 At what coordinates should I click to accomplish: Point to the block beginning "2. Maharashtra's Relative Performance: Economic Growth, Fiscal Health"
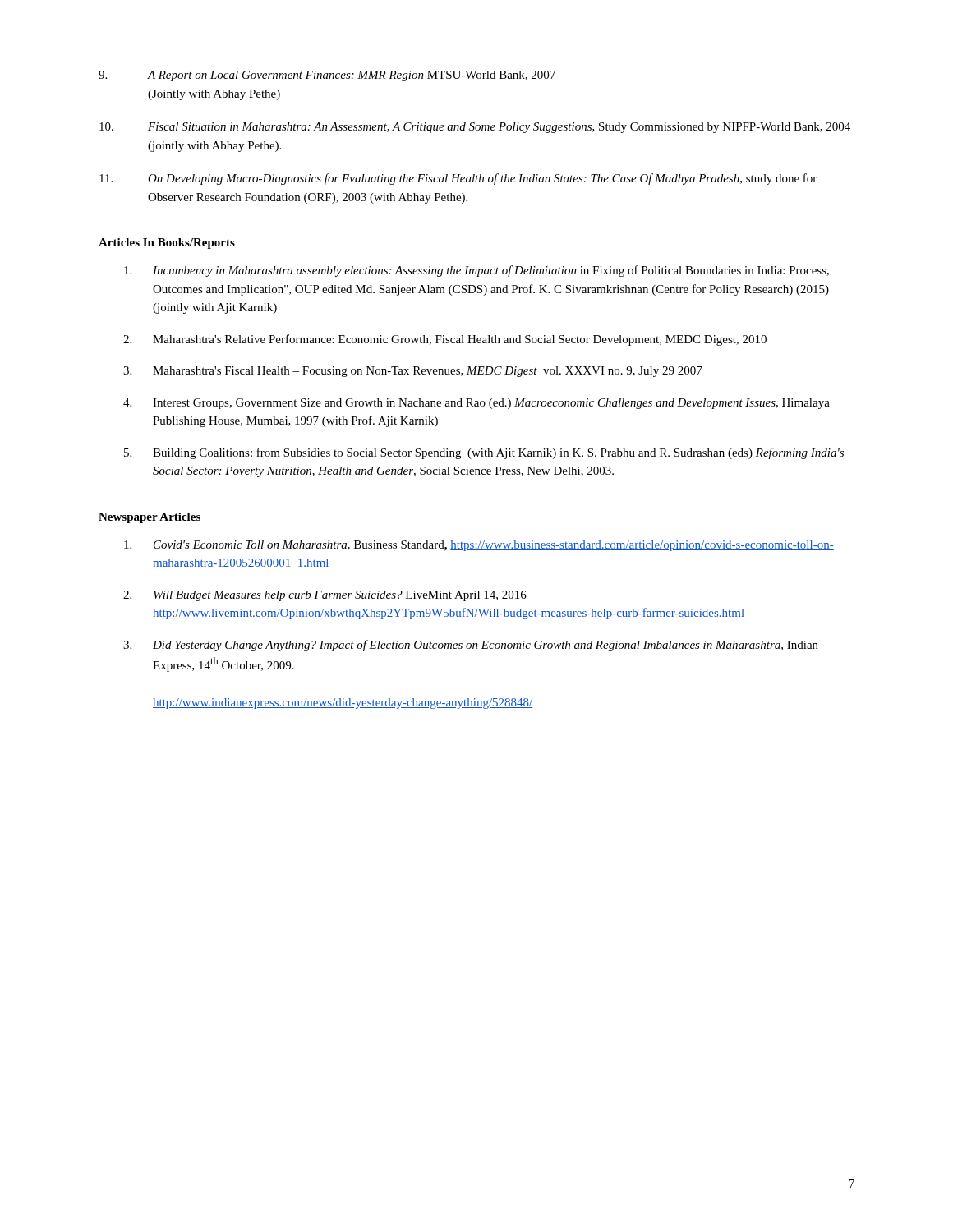[x=489, y=339]
